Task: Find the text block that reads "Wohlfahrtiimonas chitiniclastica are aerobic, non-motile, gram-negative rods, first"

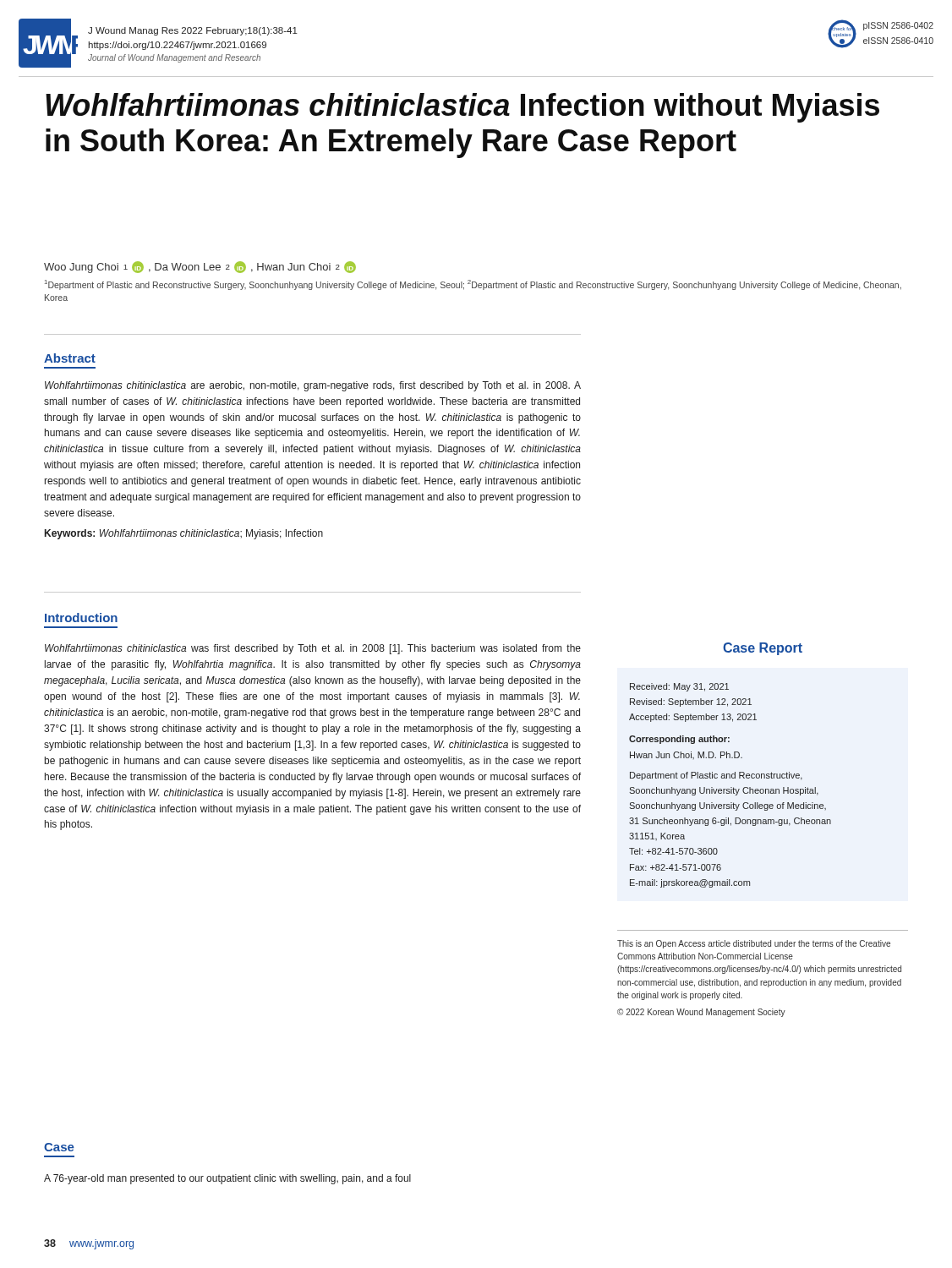Action: pos(312,459)
